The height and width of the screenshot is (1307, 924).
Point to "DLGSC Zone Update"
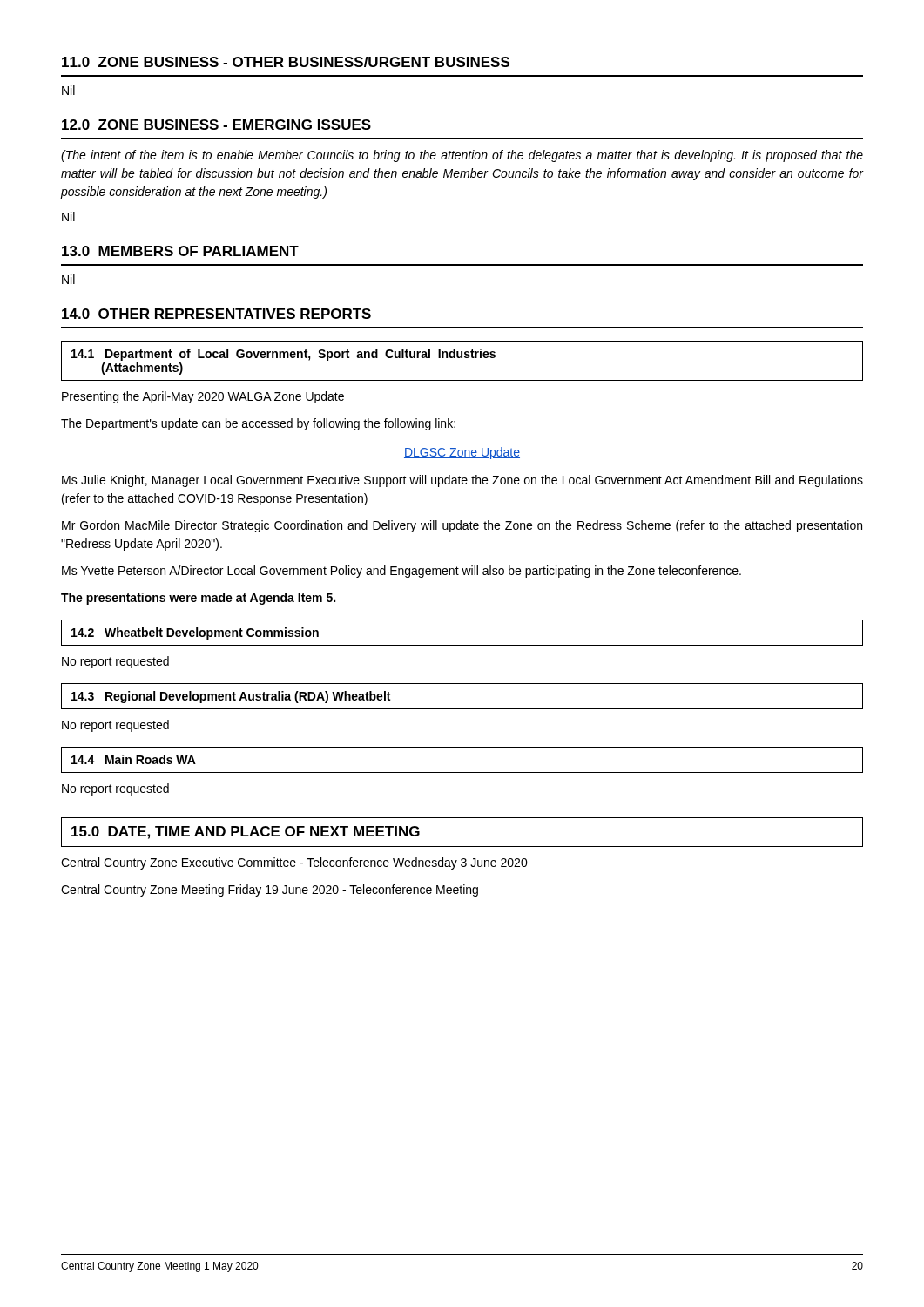[x=462, y=452]
